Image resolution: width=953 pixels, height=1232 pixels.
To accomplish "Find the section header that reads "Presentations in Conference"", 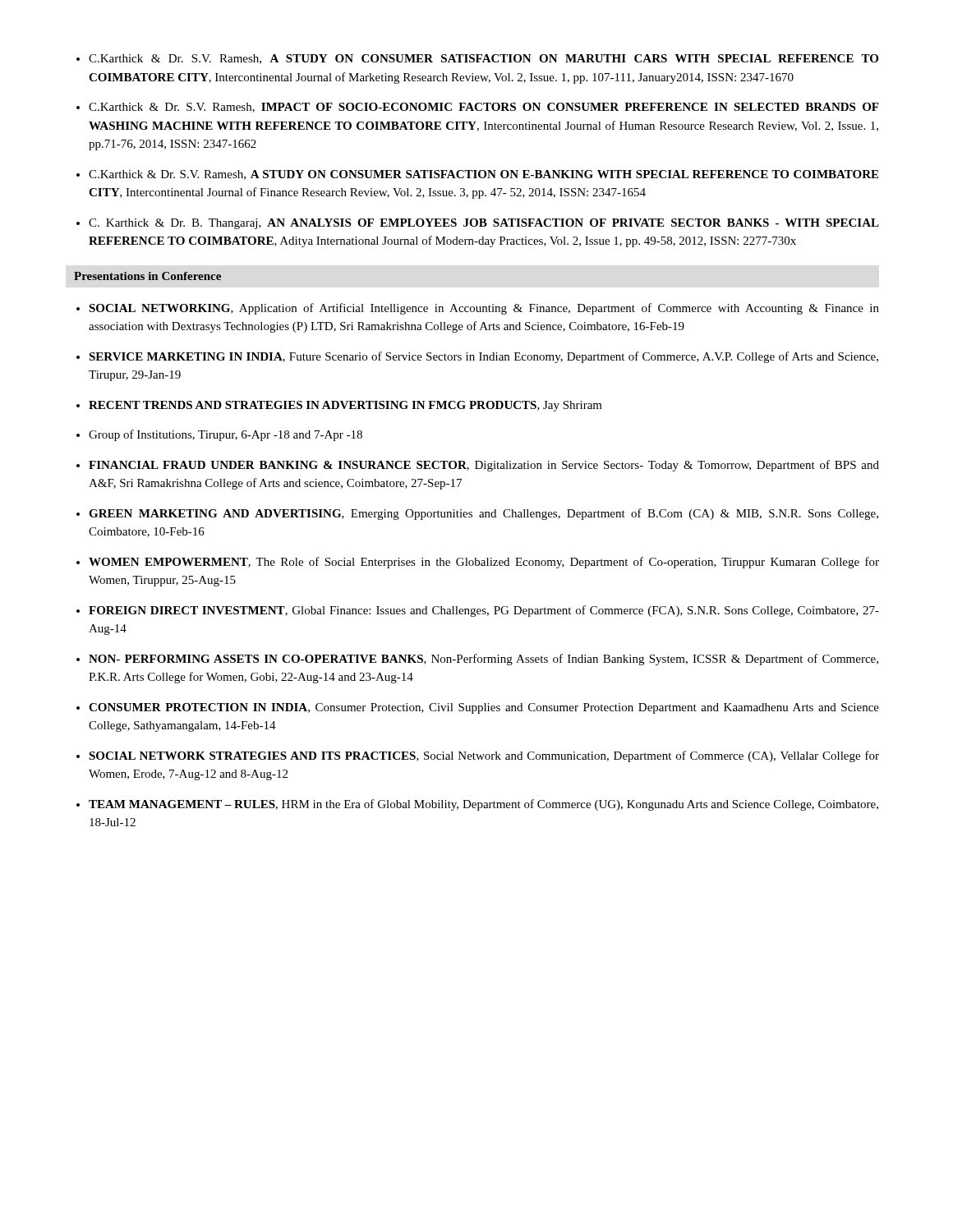I will coord(148,276).
